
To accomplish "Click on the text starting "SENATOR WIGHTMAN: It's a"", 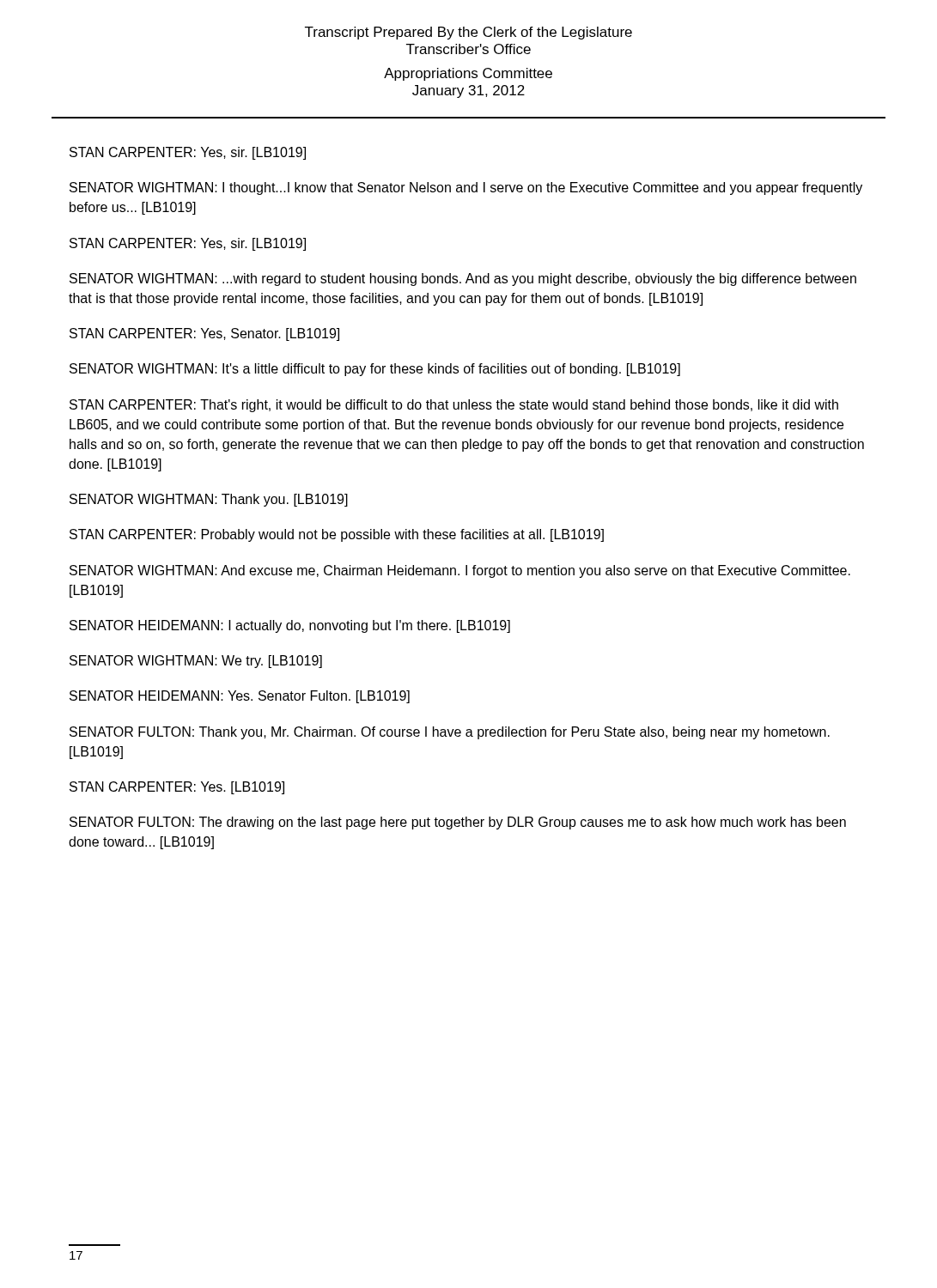I will coord(375,369).
